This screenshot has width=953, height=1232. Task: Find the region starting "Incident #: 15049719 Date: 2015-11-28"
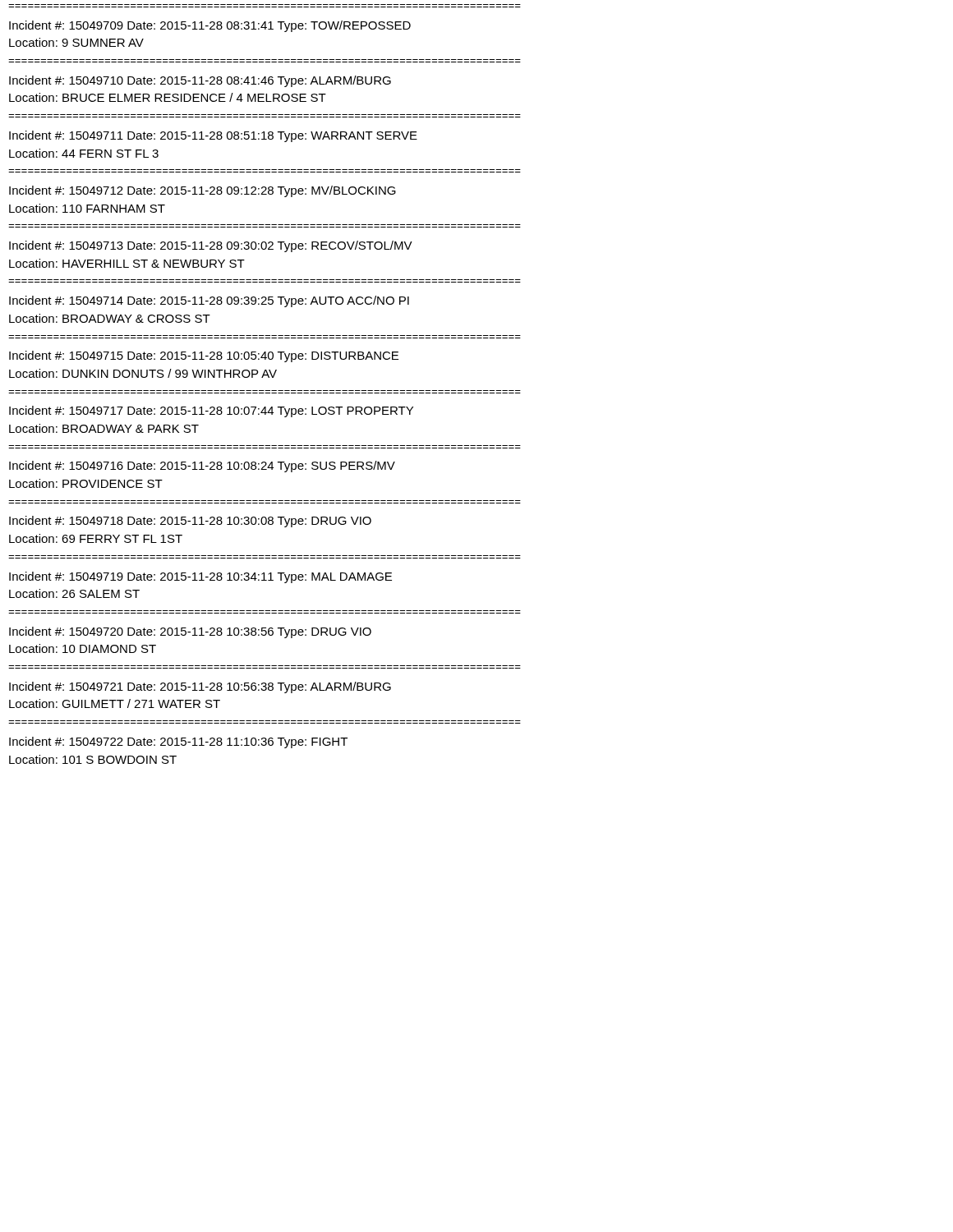[x=200, y=577]
